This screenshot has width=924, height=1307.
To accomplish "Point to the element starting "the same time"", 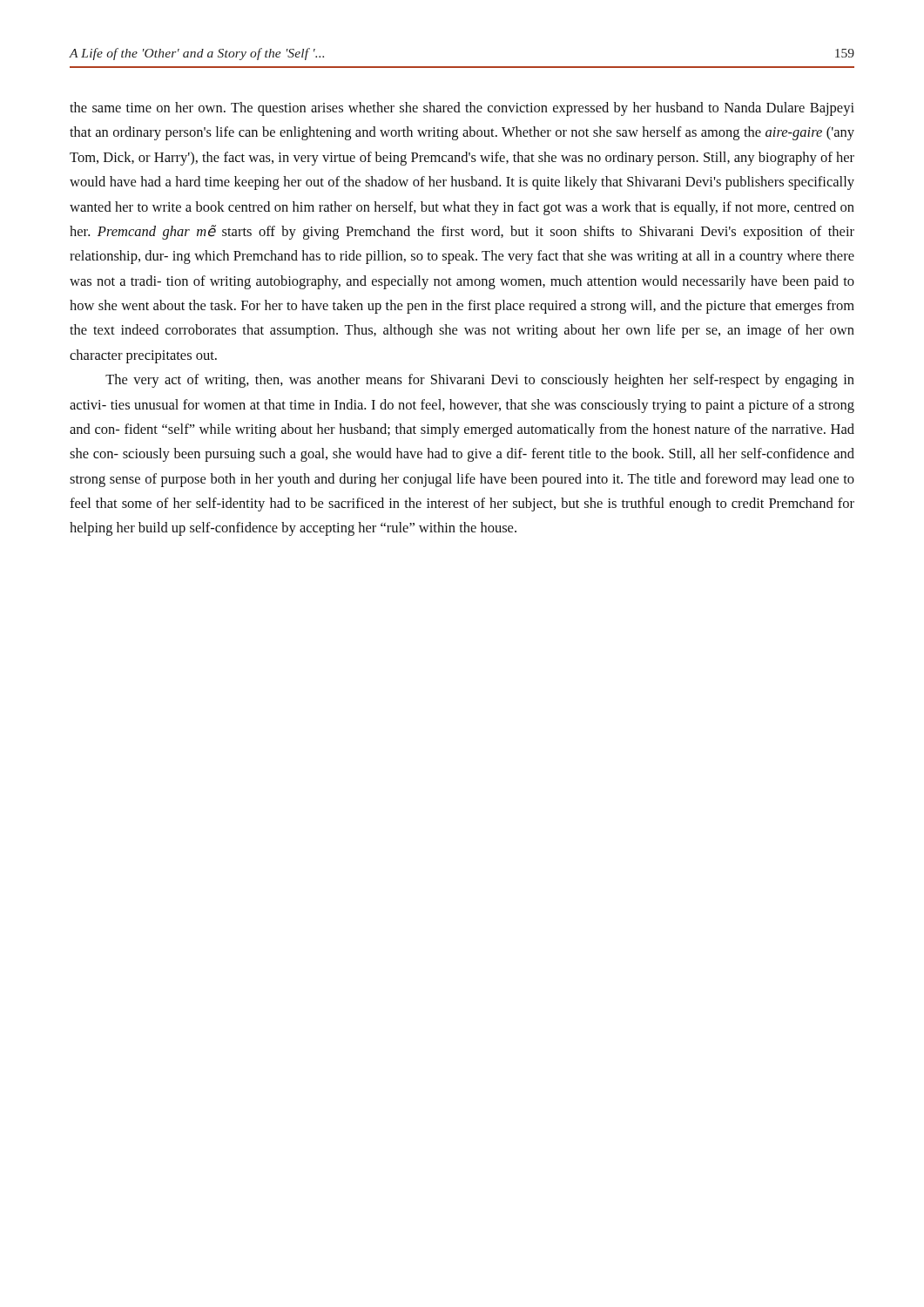I will (462, 232).
